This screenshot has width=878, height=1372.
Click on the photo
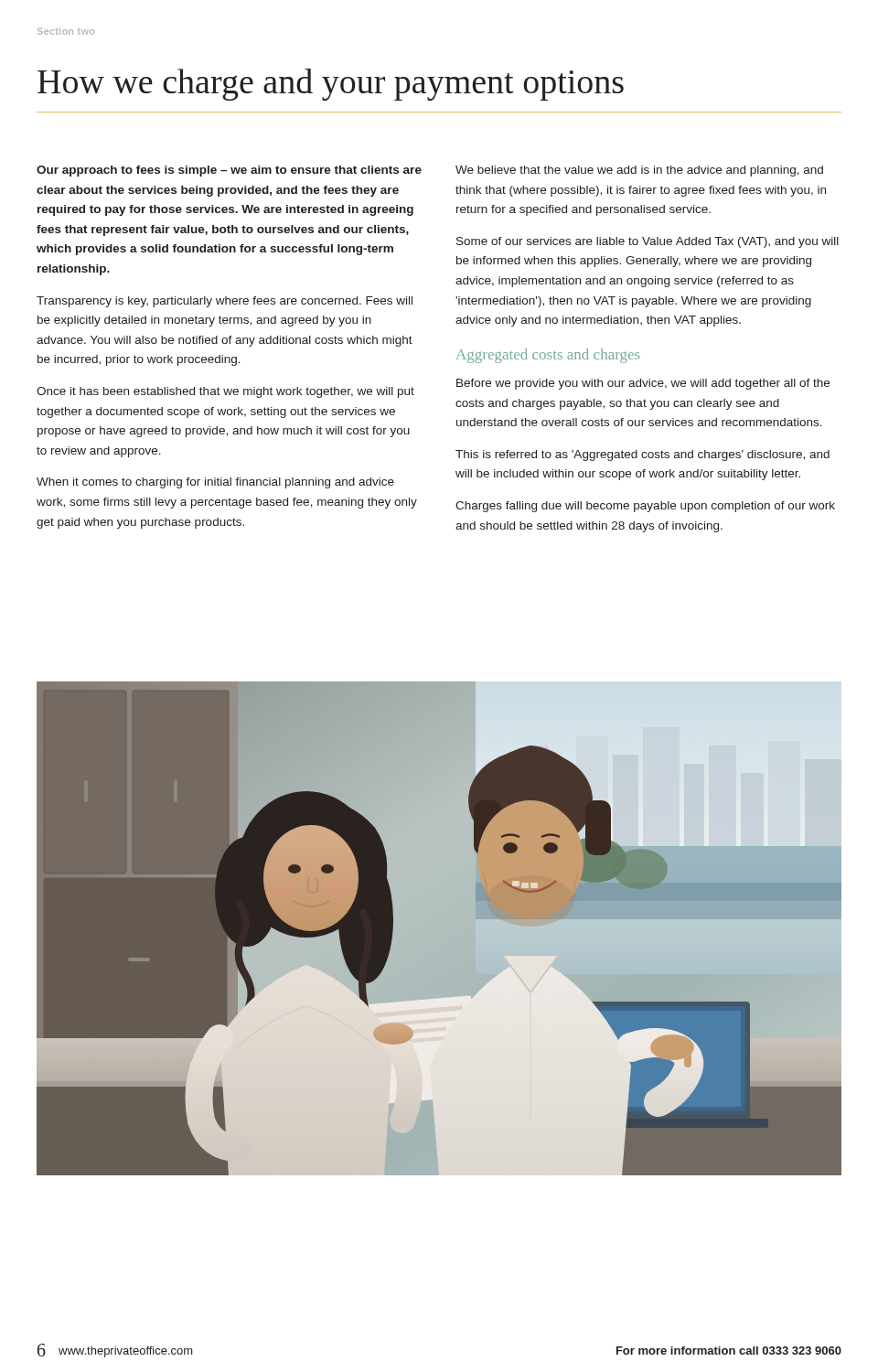439,928
